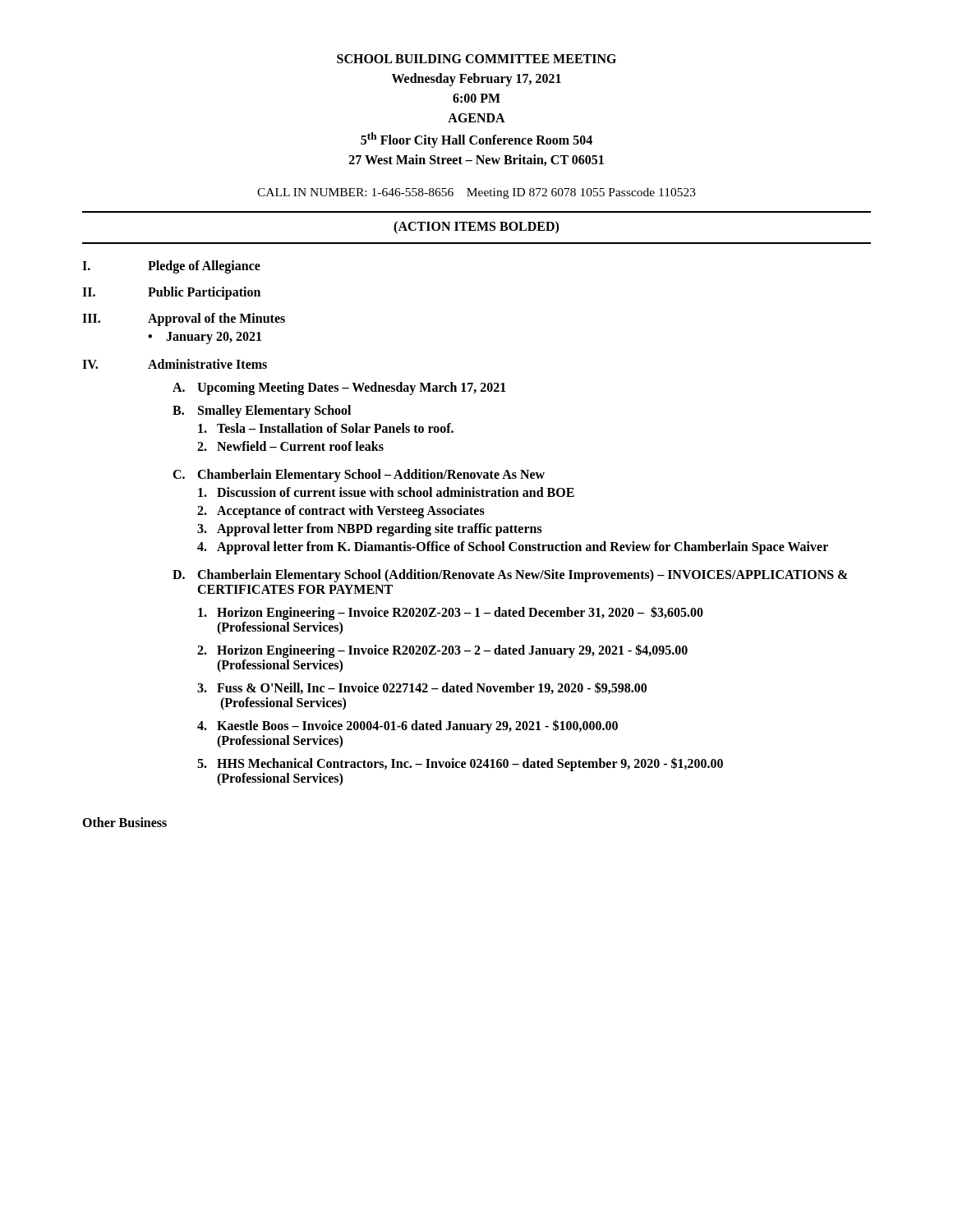Point to "I. Pledge of Allegiance"
The image size is (953, 1232).
pos(171,267)
